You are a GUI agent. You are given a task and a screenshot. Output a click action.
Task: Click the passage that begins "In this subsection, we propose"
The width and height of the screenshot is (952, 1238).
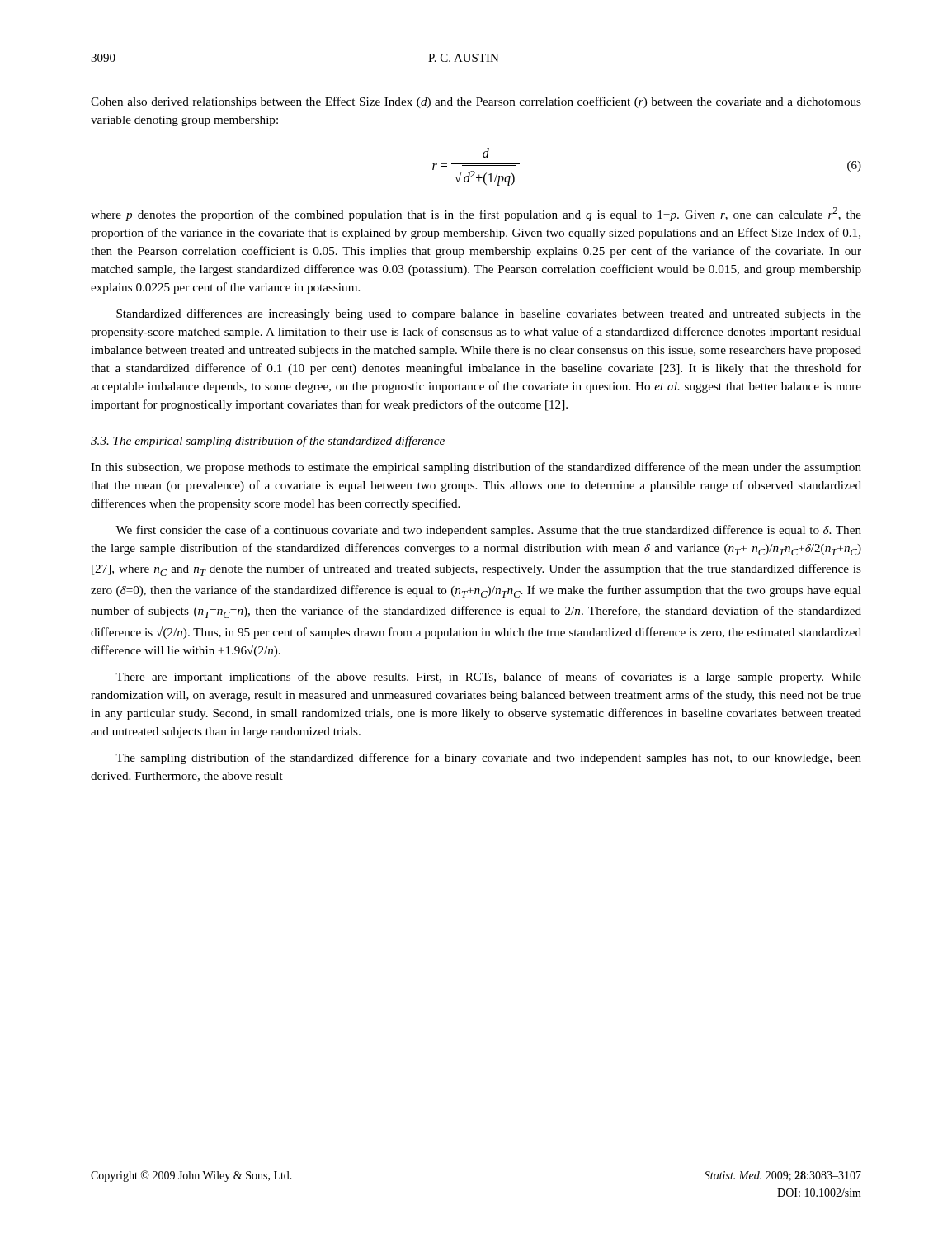476,485
